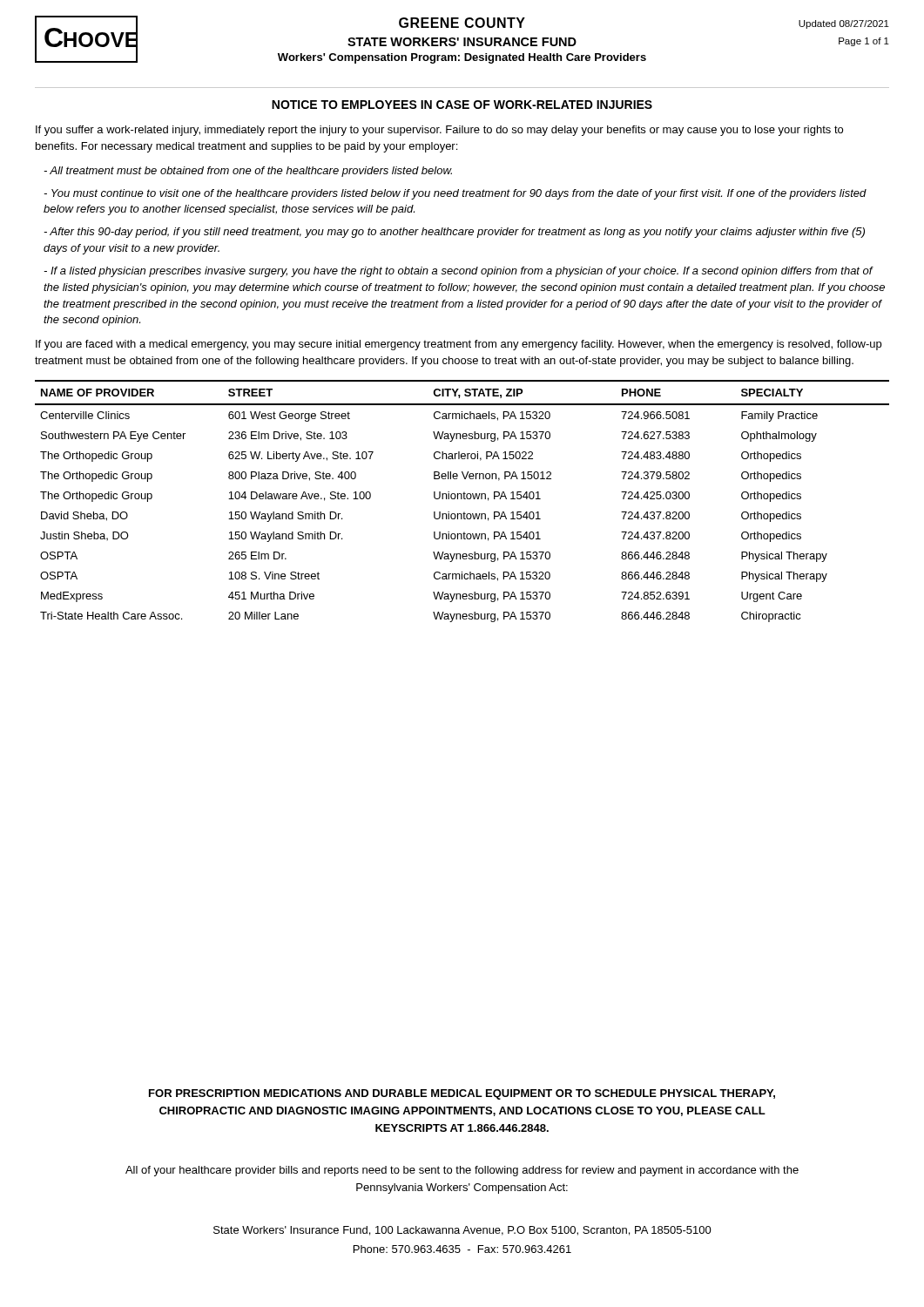
Task: Click on the list item containing "If a listed physician prescribes invasive surgery,"
Action: (464, 295)
